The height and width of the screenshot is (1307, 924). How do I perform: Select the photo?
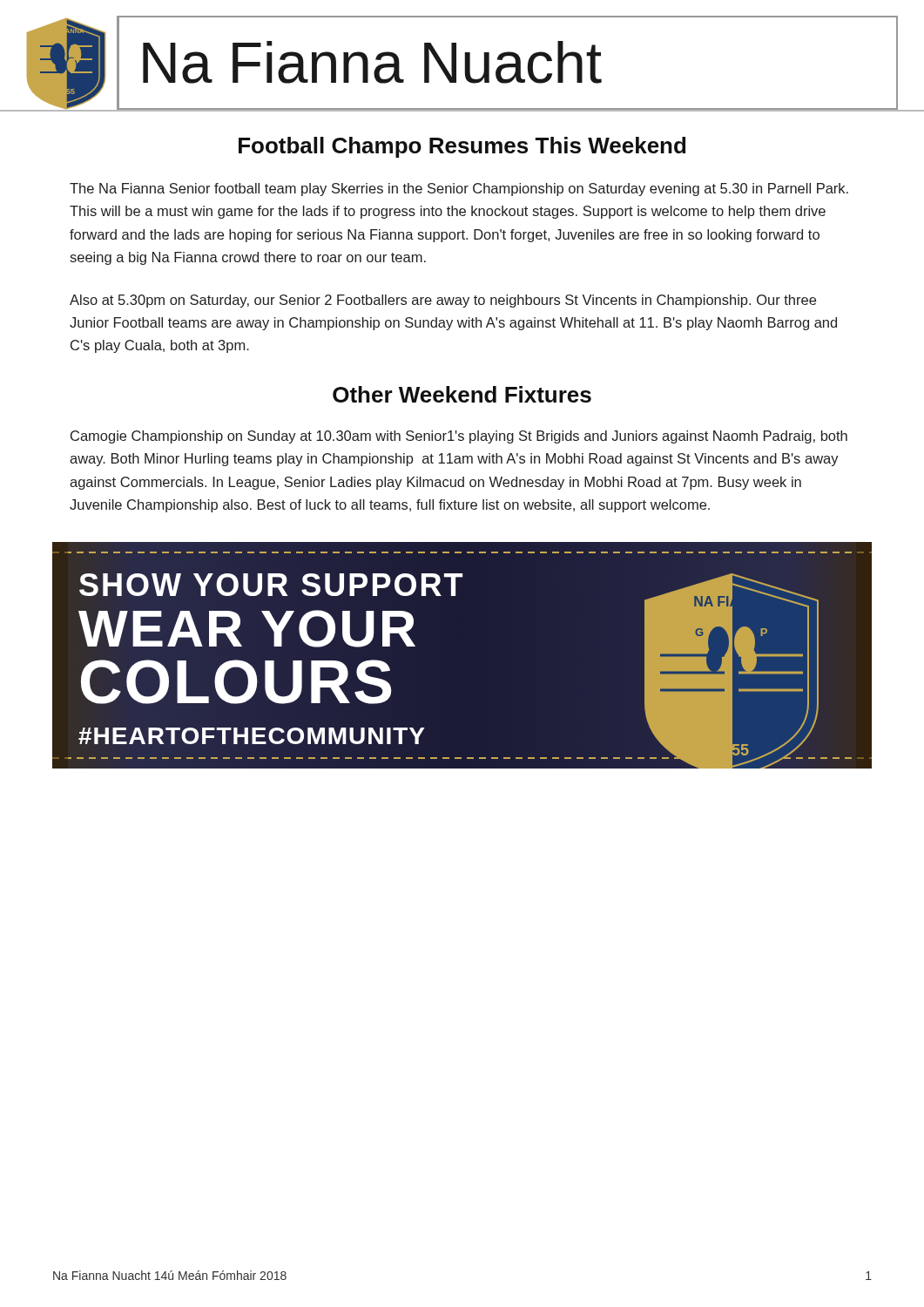coord(462,656)
